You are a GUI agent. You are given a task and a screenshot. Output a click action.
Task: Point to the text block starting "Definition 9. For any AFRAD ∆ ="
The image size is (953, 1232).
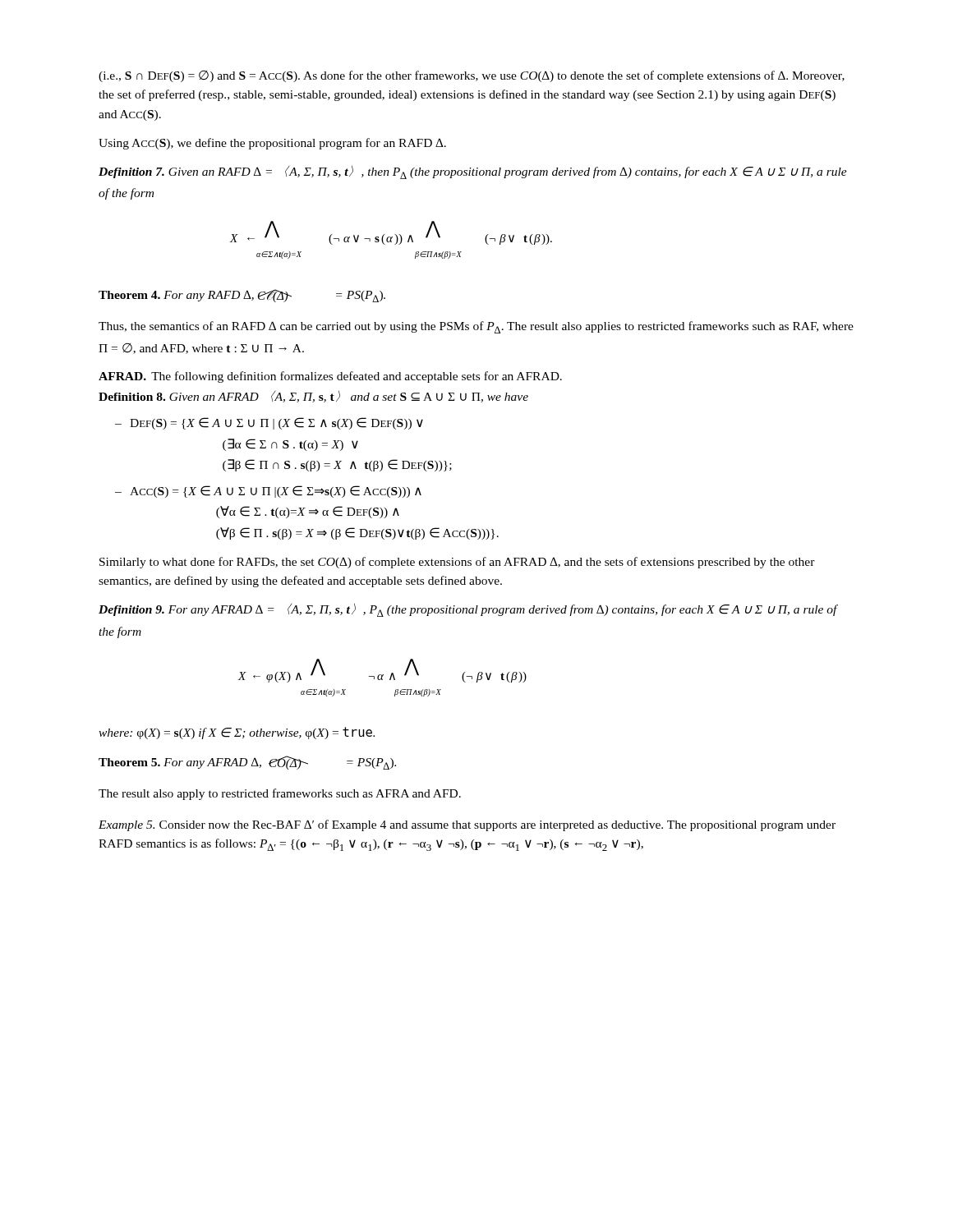(468, 620)
